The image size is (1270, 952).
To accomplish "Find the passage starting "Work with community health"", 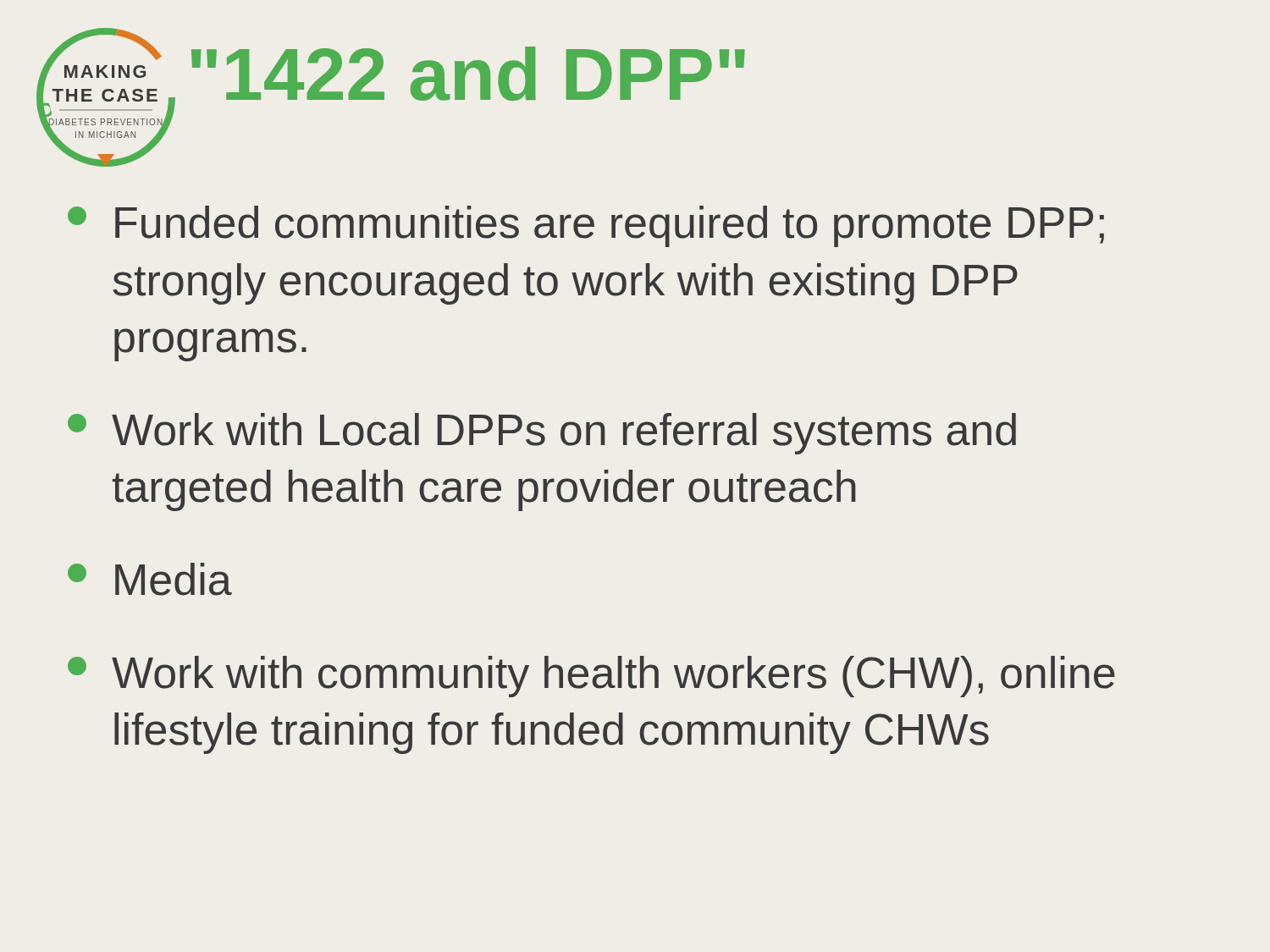I will click(592, 702).
